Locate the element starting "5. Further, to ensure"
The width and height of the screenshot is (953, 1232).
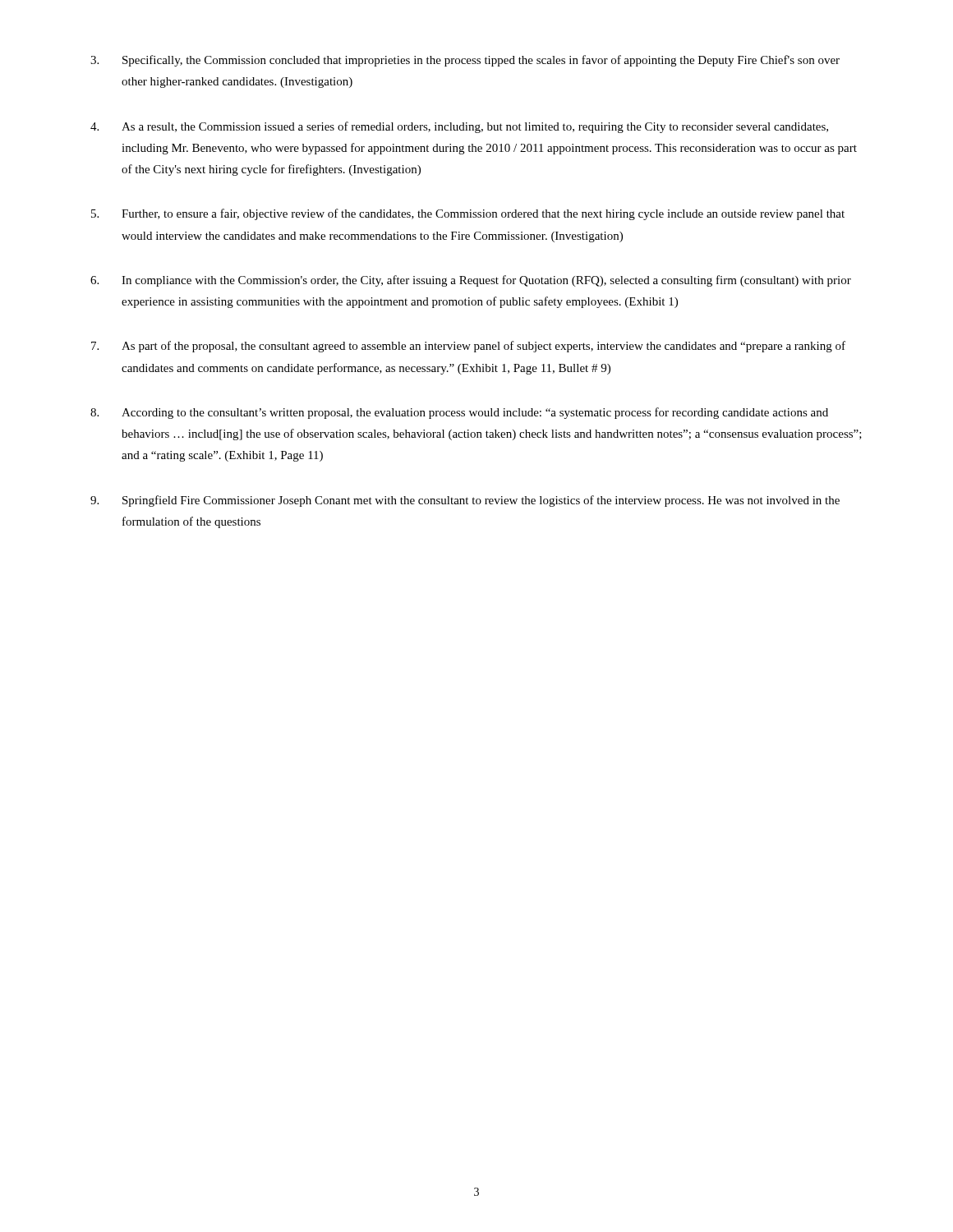[x=476, y=225]
